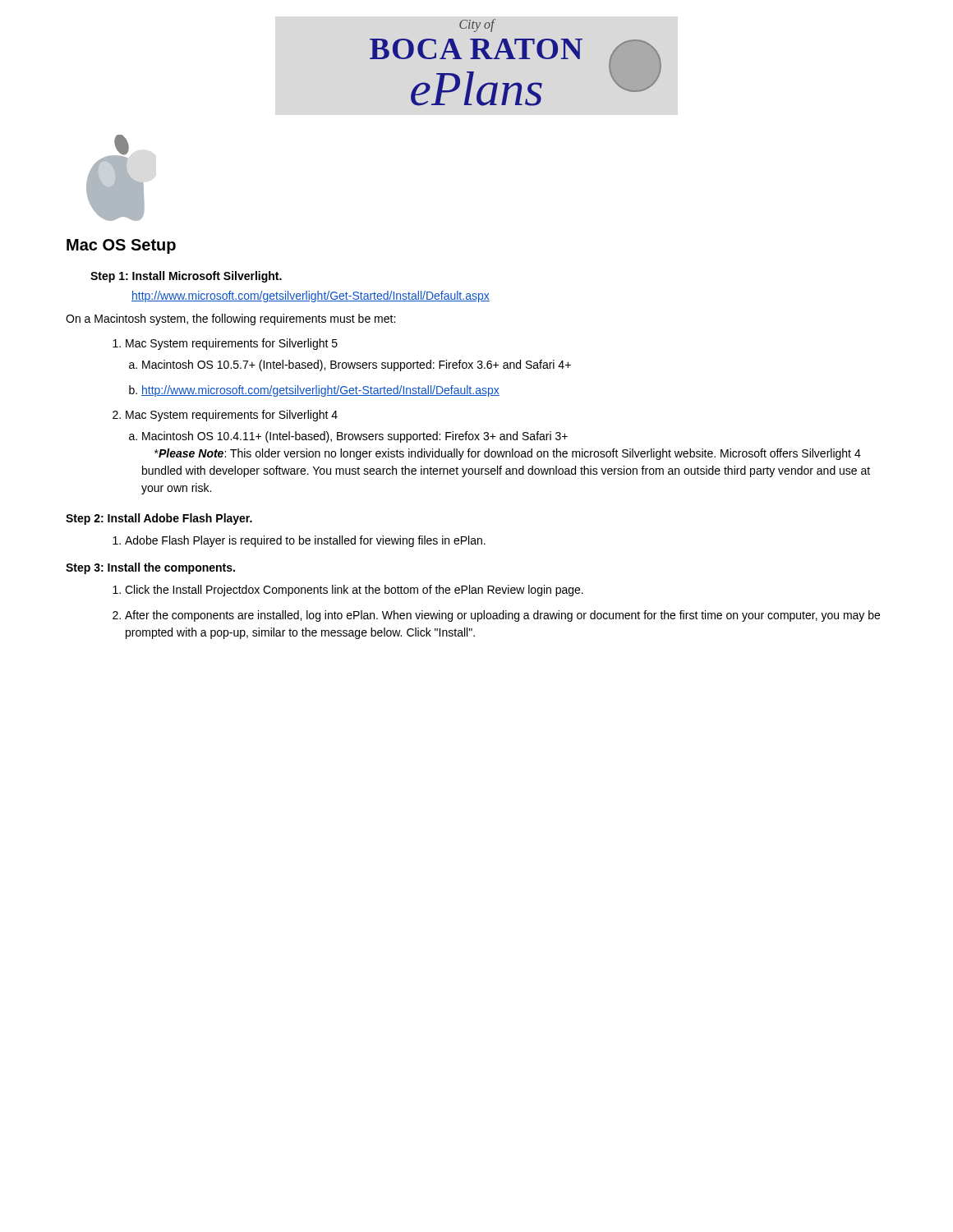
Task: Find the logo
Action: click(476, 66)
